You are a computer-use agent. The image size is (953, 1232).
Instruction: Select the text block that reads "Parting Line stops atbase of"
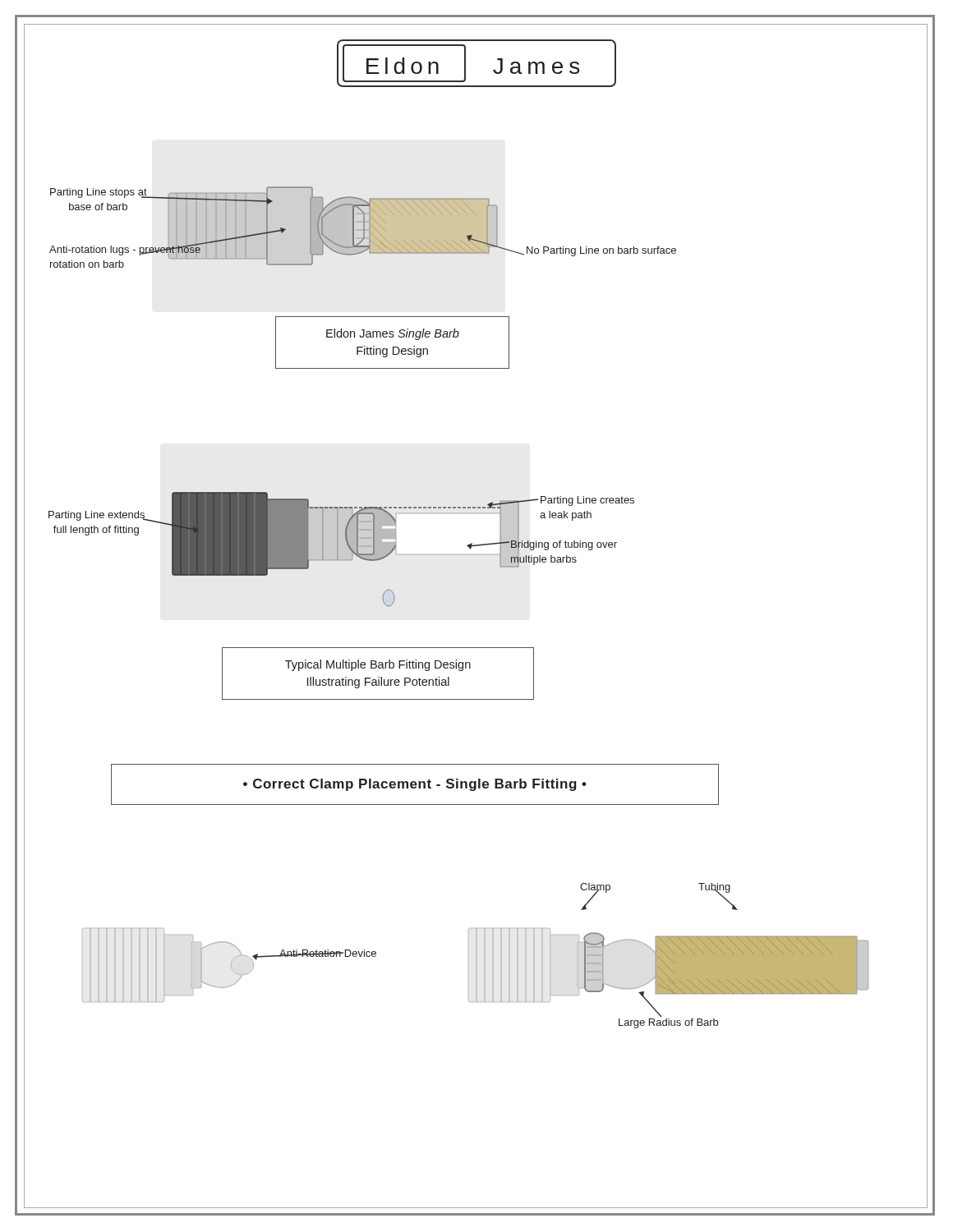(x=98, y=199)
